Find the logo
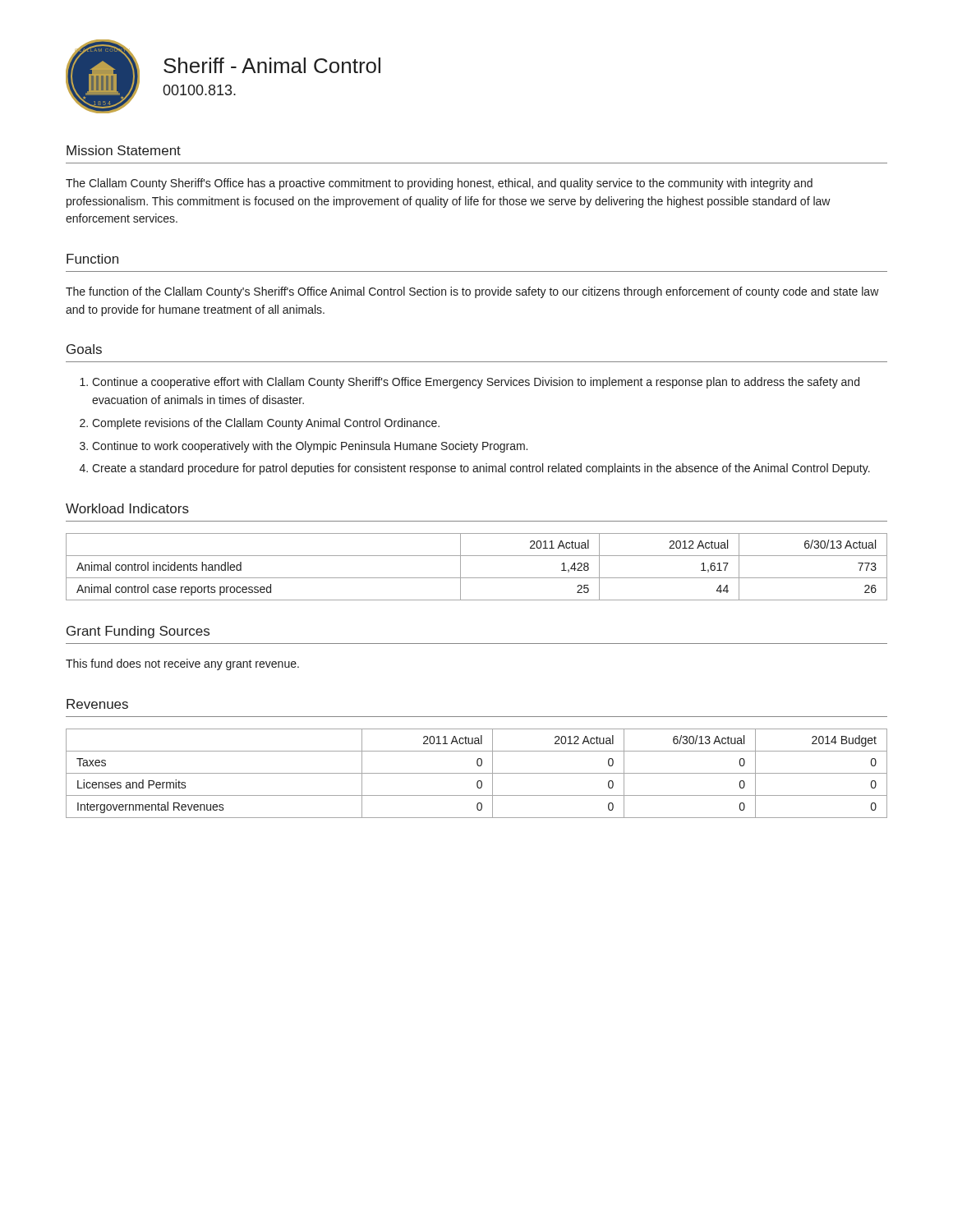Viewport: 953px width, 1232px height. click(103, 76)
